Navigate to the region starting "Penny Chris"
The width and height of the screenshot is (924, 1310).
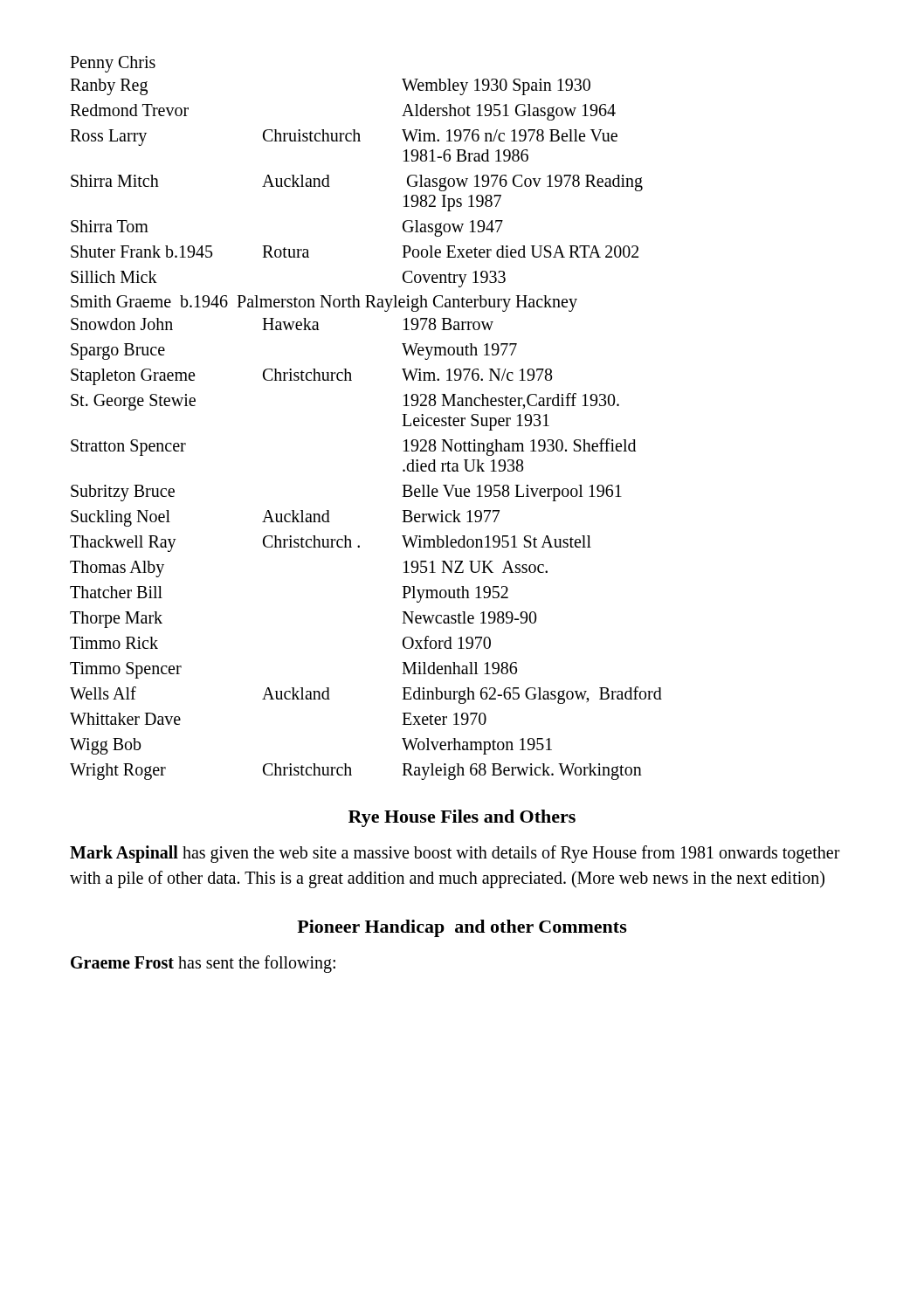pyautogui.click(x=113, y=62)
